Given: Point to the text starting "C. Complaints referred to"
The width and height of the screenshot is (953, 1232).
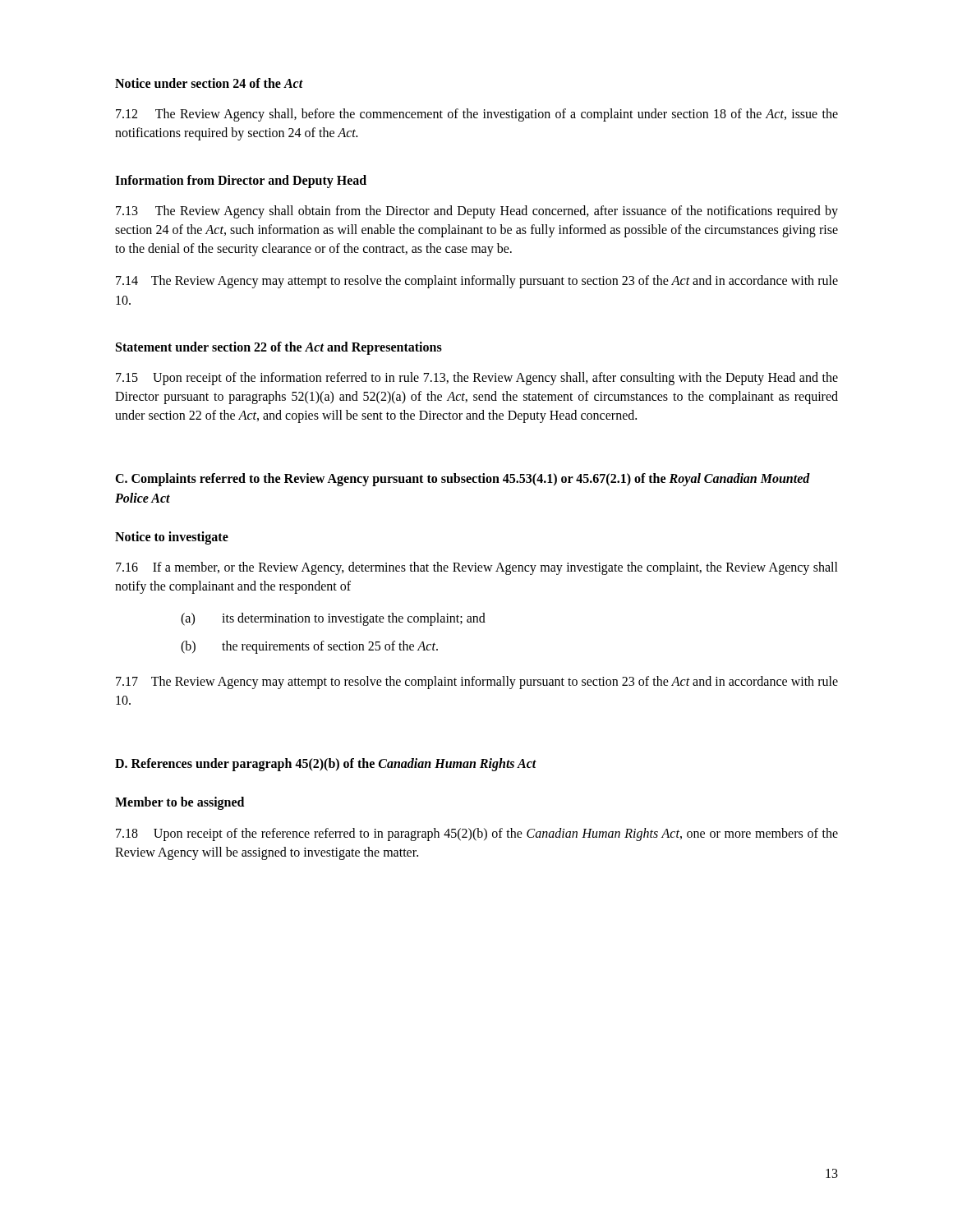Looking at the screenshot, I should pyautogui.click(x=462, y=488).
